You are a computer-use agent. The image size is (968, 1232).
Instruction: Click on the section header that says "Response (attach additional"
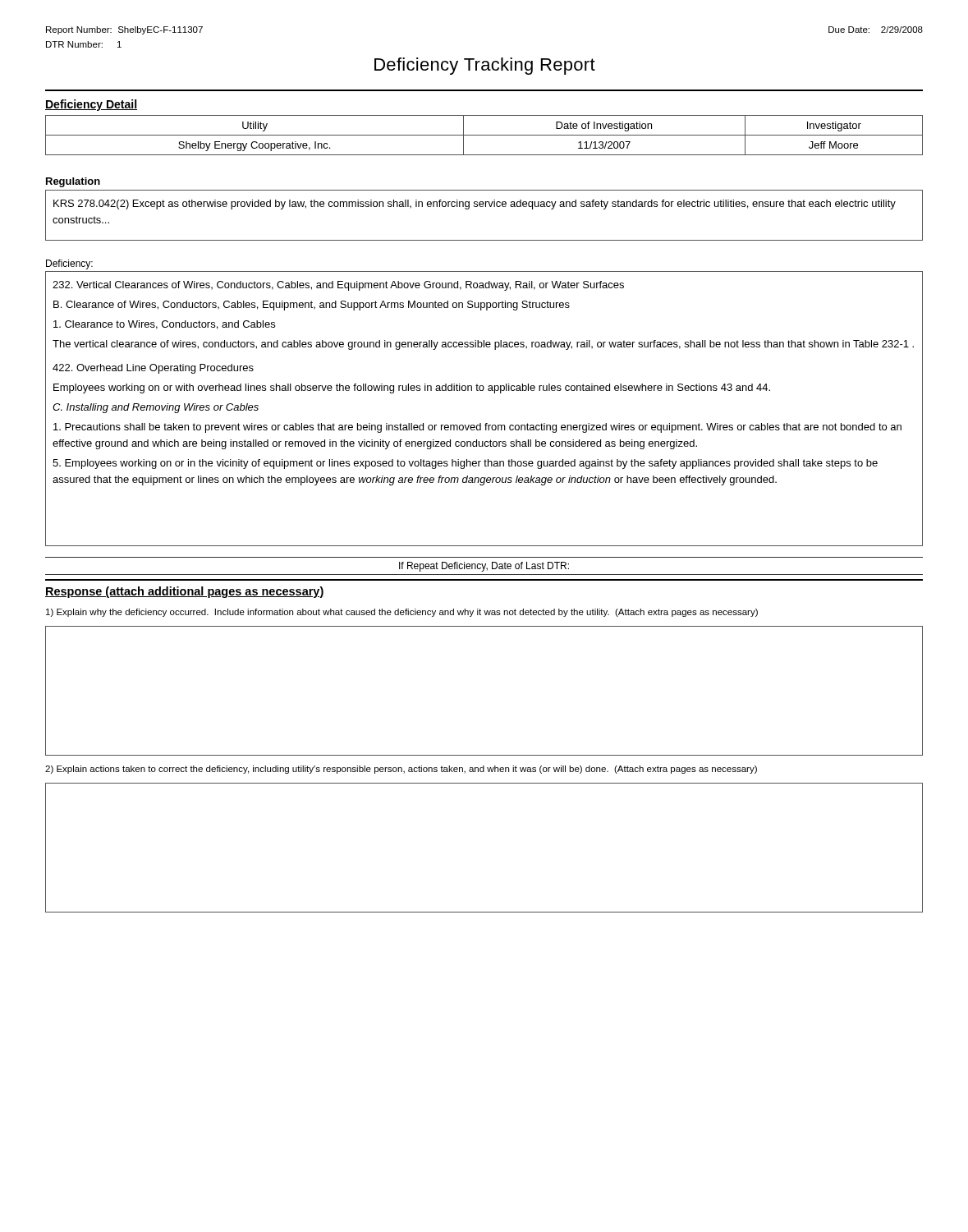pyautogui.click(x=184, y=591)
